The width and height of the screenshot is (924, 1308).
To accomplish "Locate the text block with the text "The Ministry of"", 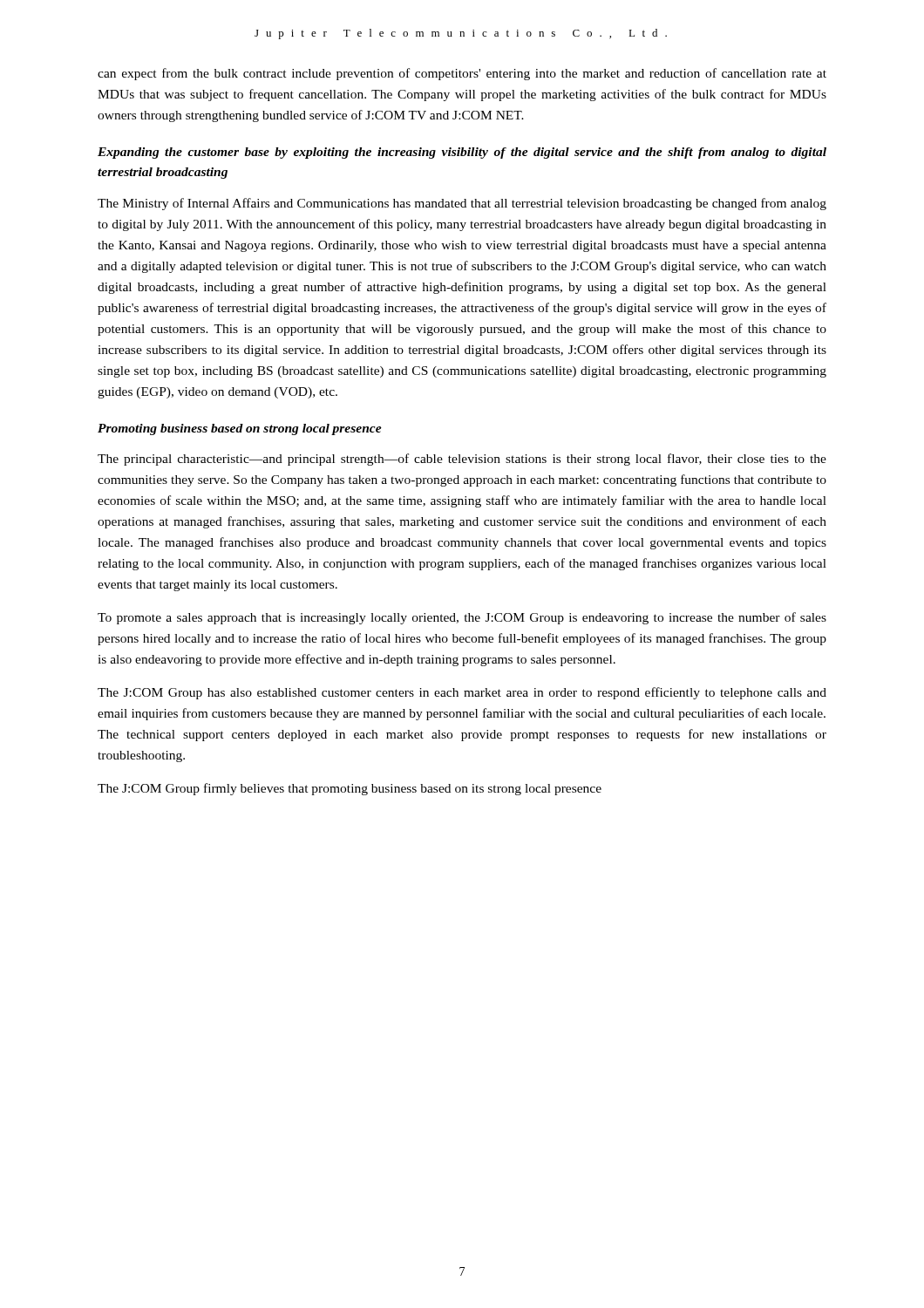I will tap(462, 297).
